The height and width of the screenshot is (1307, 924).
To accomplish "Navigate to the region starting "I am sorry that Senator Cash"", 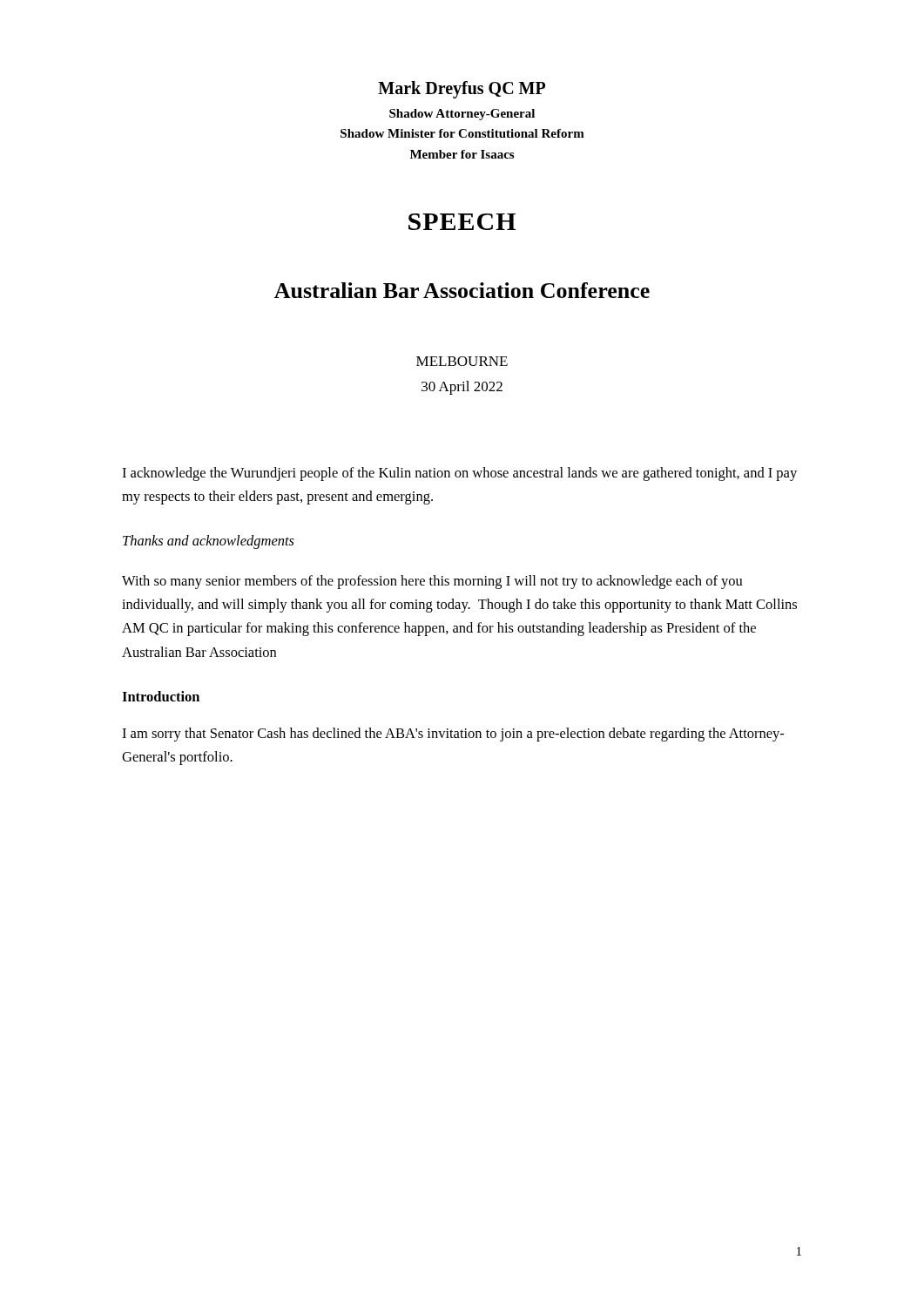I will [453, 745].
